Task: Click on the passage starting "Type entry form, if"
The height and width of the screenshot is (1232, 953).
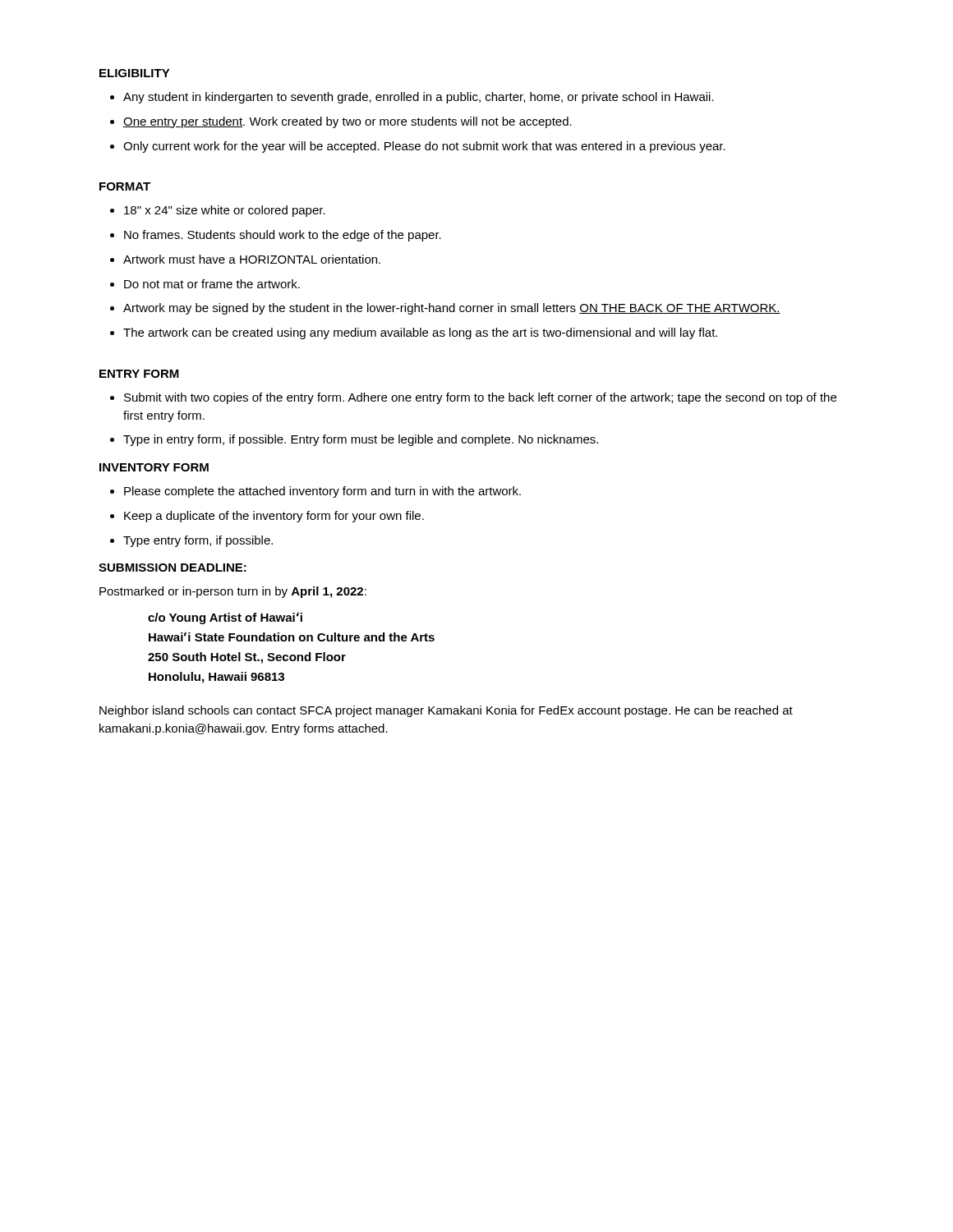Action: (x=199, y=540)
